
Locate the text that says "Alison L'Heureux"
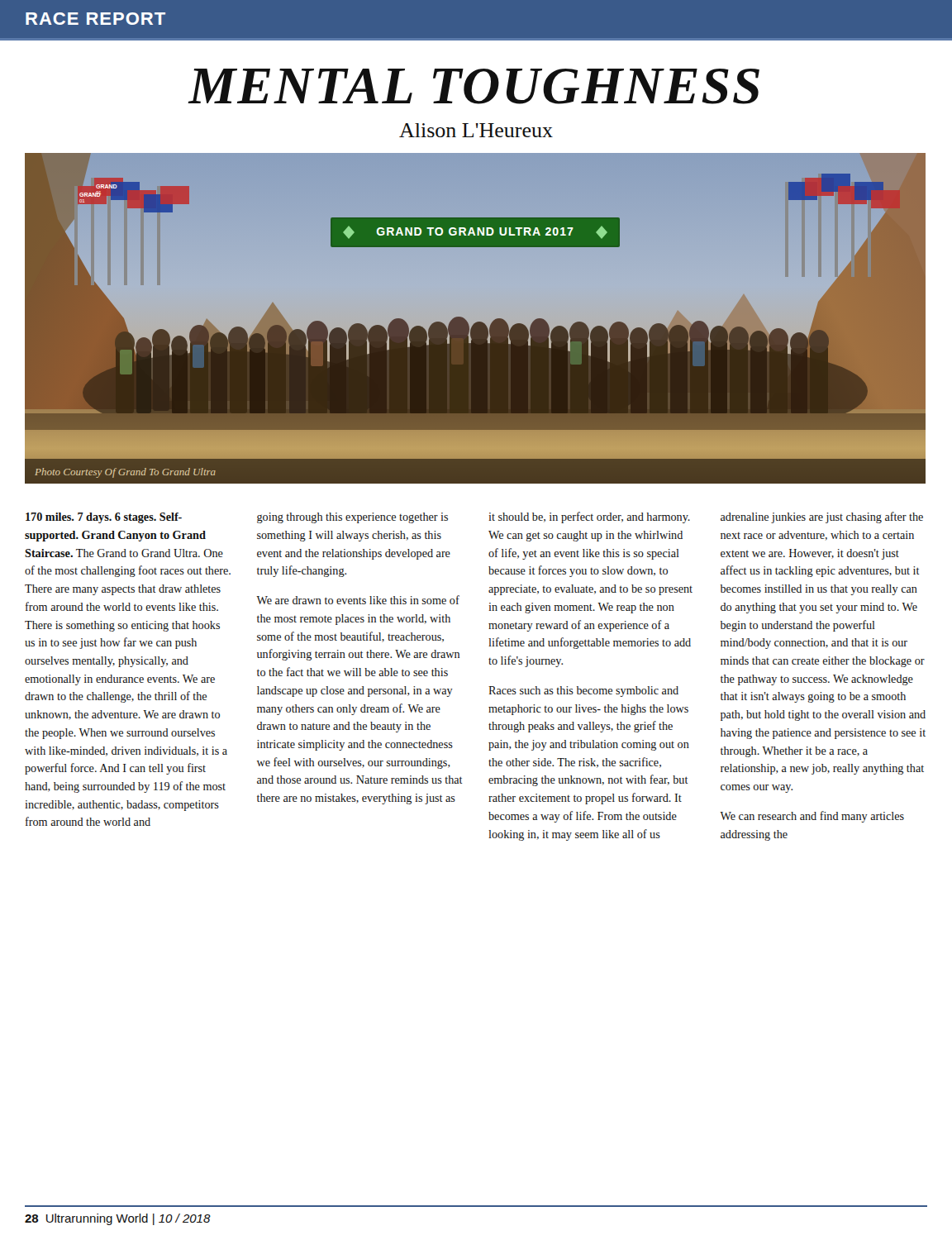pyautogui.click(x=476, y=130)
